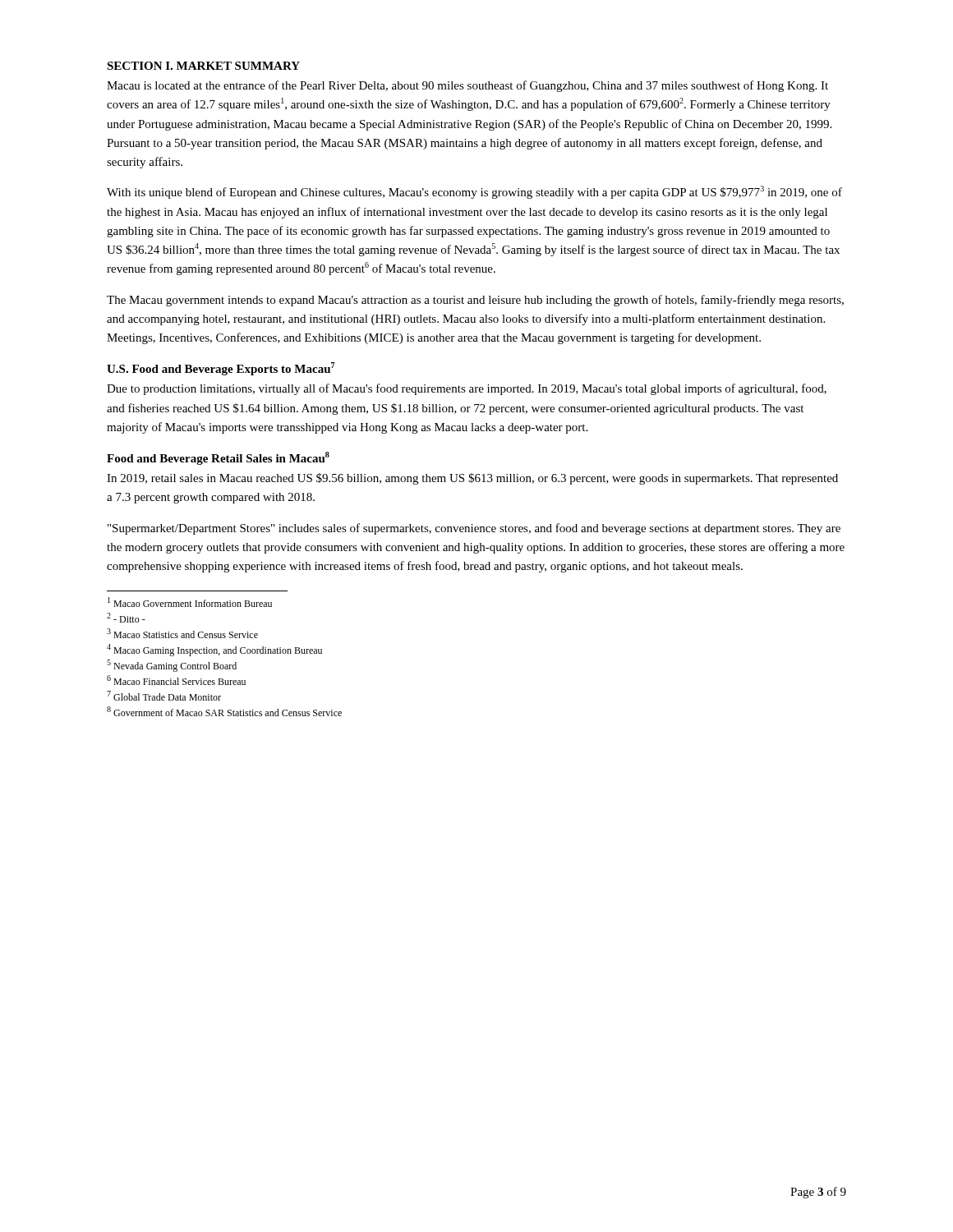Click on the region starting "4 Macao Gaming Inspection, and"
The image size is (953, 1232).
(x=215, y=650)
